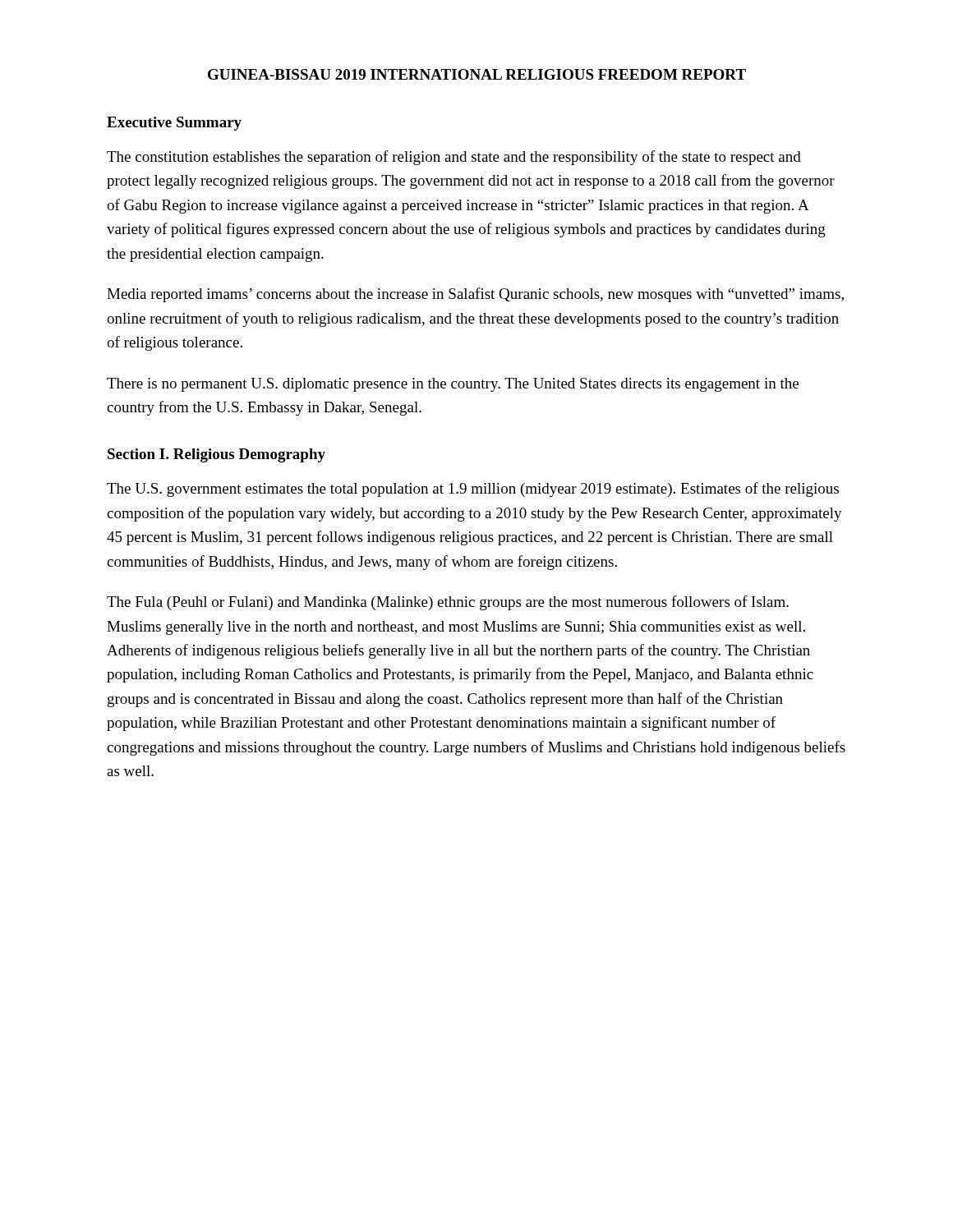Click the section header that begins "Section I. Religious"

[x=216, y=454]
